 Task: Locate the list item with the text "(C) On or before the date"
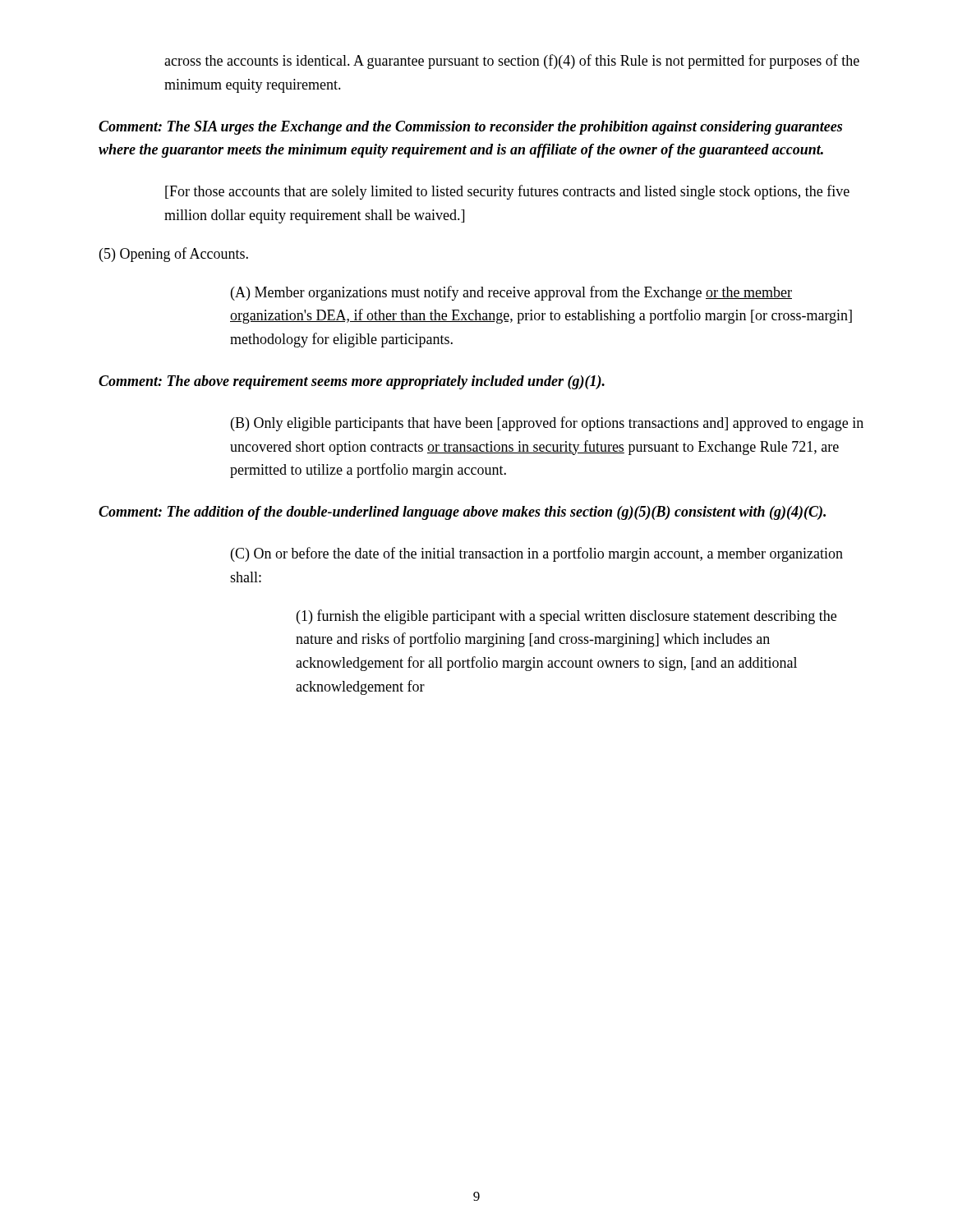(x=537, y=565)
